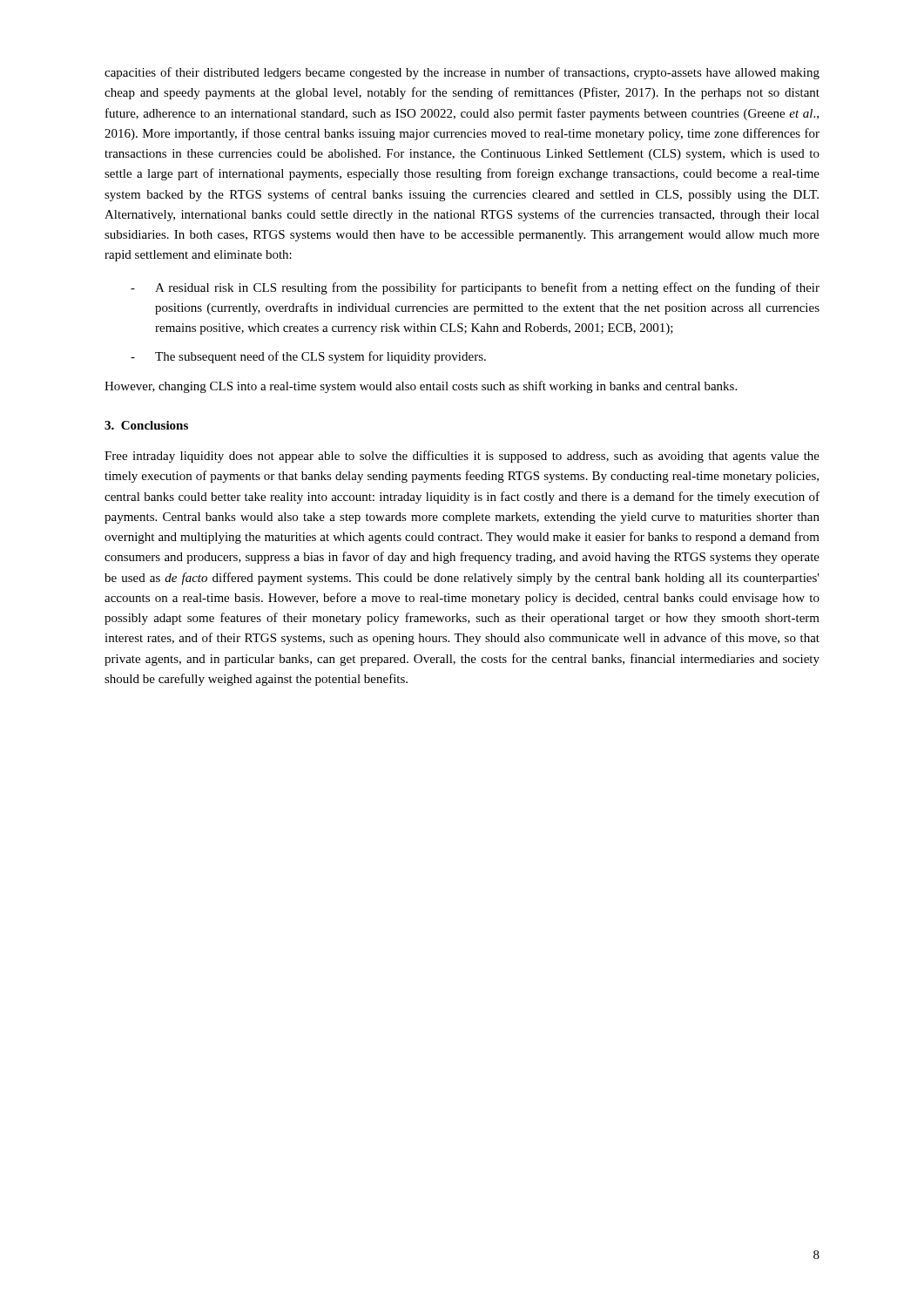Locate the region starting "- A residual risk in CLS resulting"
The image size is (924, 1307).
point(475,308)
